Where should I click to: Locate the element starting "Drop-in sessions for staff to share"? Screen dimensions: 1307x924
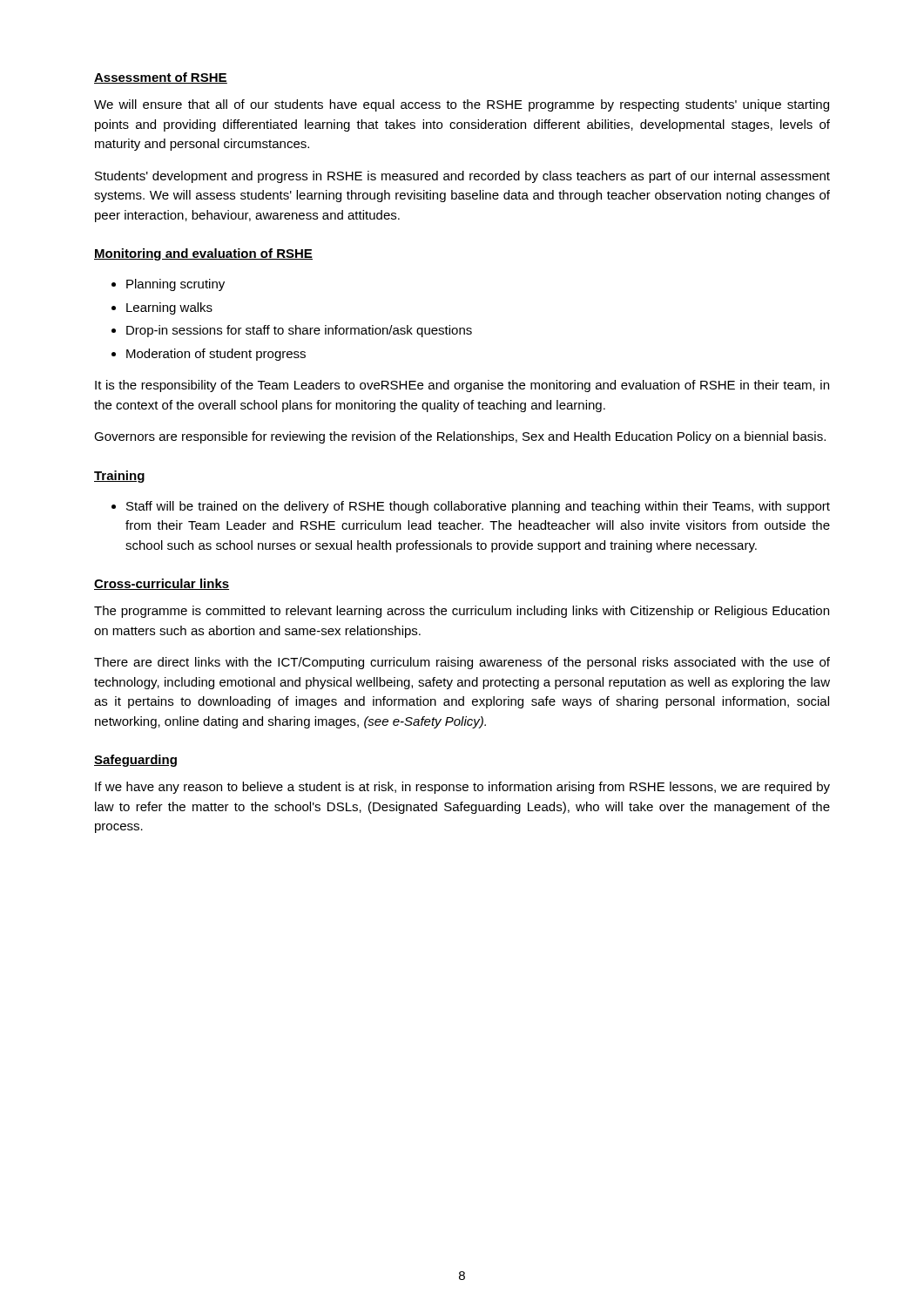coord(299,330)
